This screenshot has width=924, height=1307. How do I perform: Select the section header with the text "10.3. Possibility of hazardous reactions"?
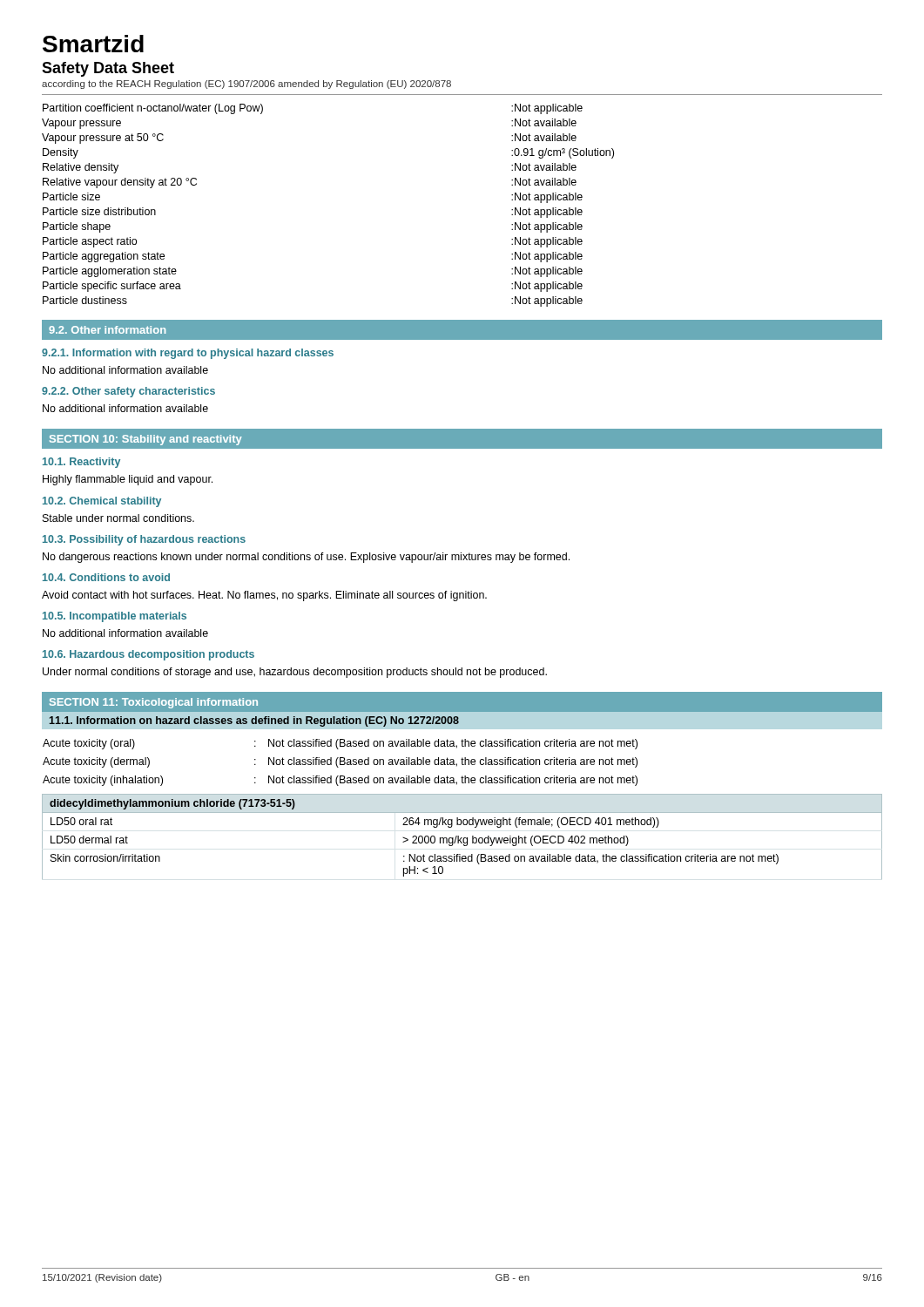coord(144,539)
